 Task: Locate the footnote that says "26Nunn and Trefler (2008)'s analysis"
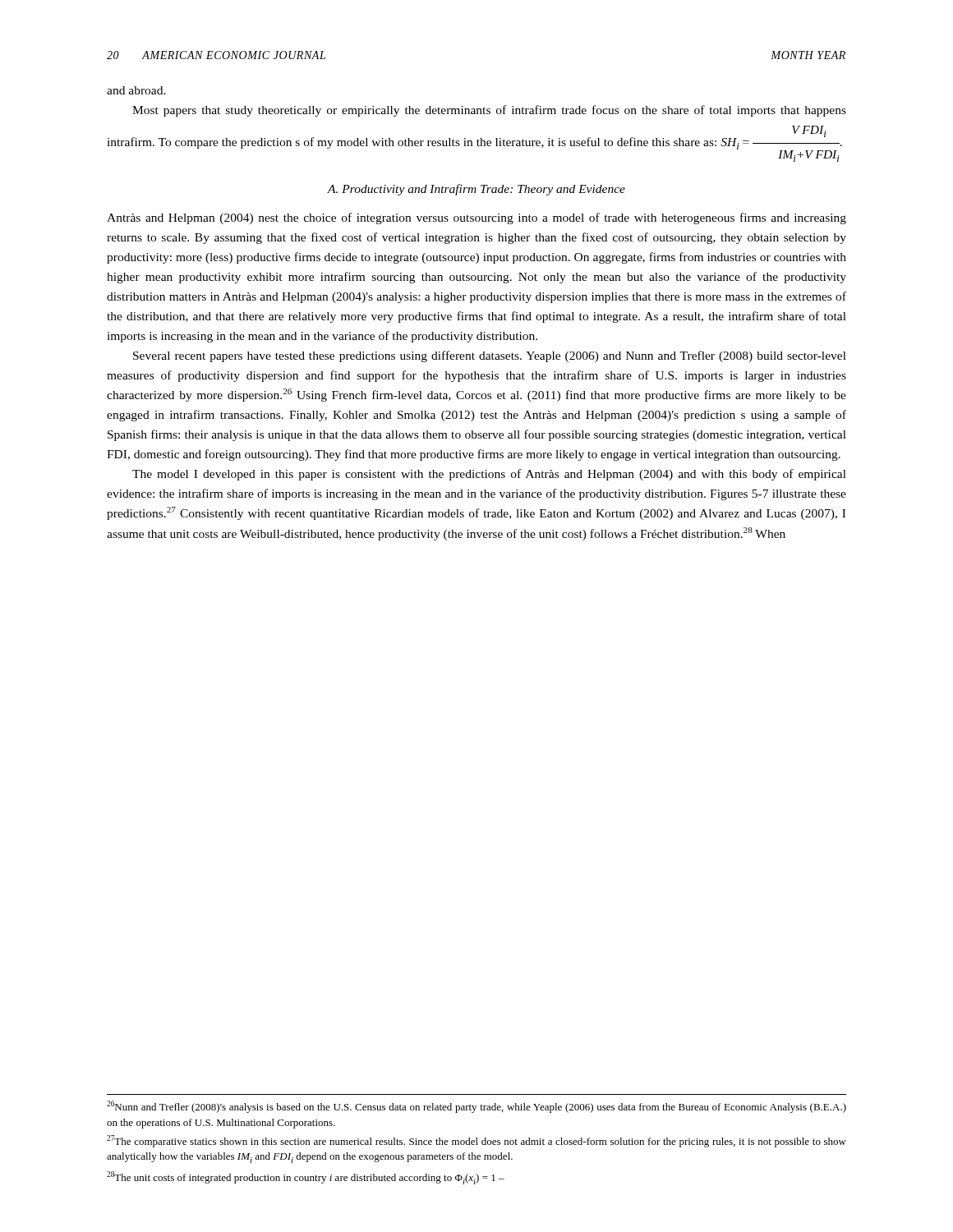coord(476,1144)
